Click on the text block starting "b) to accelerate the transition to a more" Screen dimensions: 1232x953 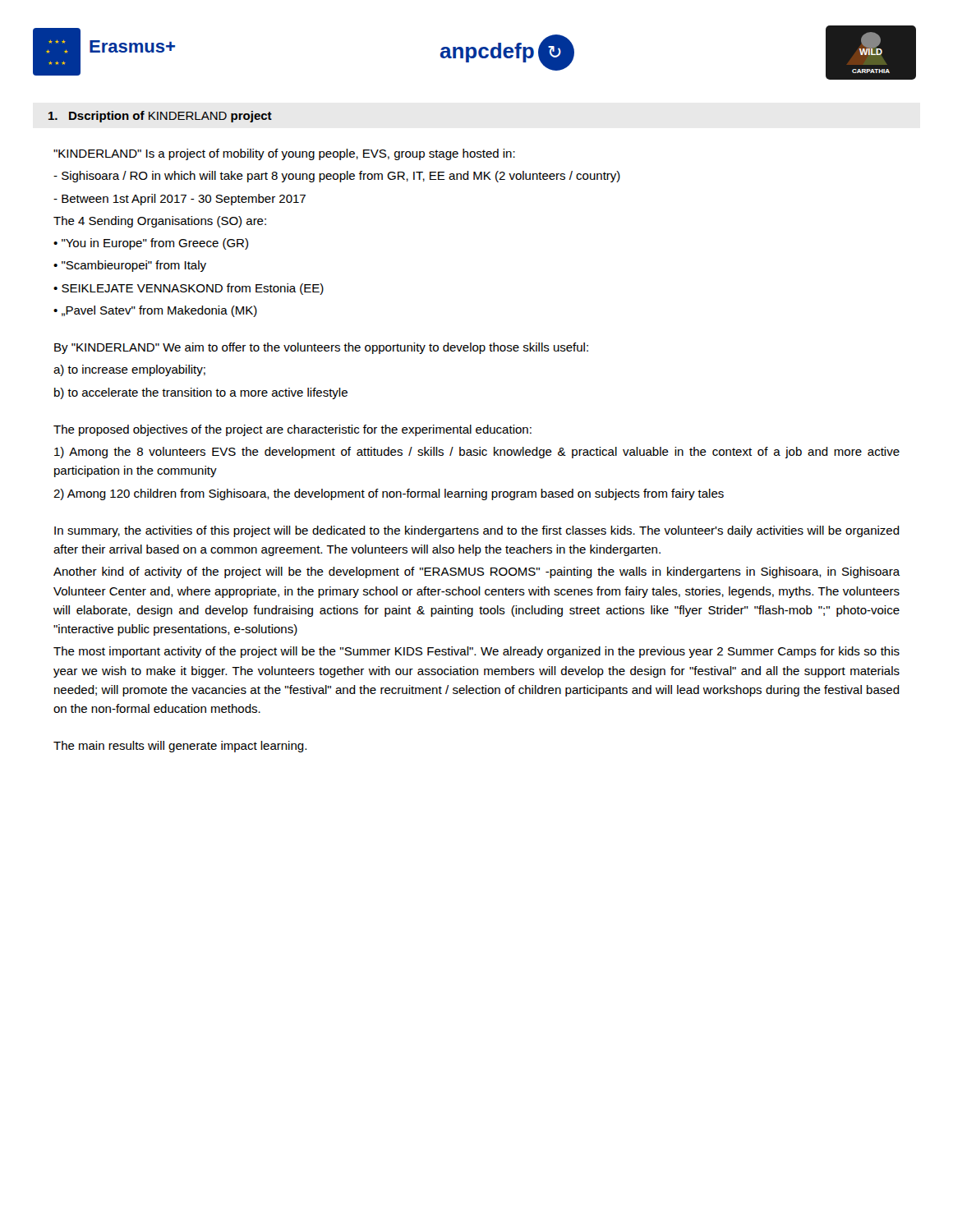(201, 393)
